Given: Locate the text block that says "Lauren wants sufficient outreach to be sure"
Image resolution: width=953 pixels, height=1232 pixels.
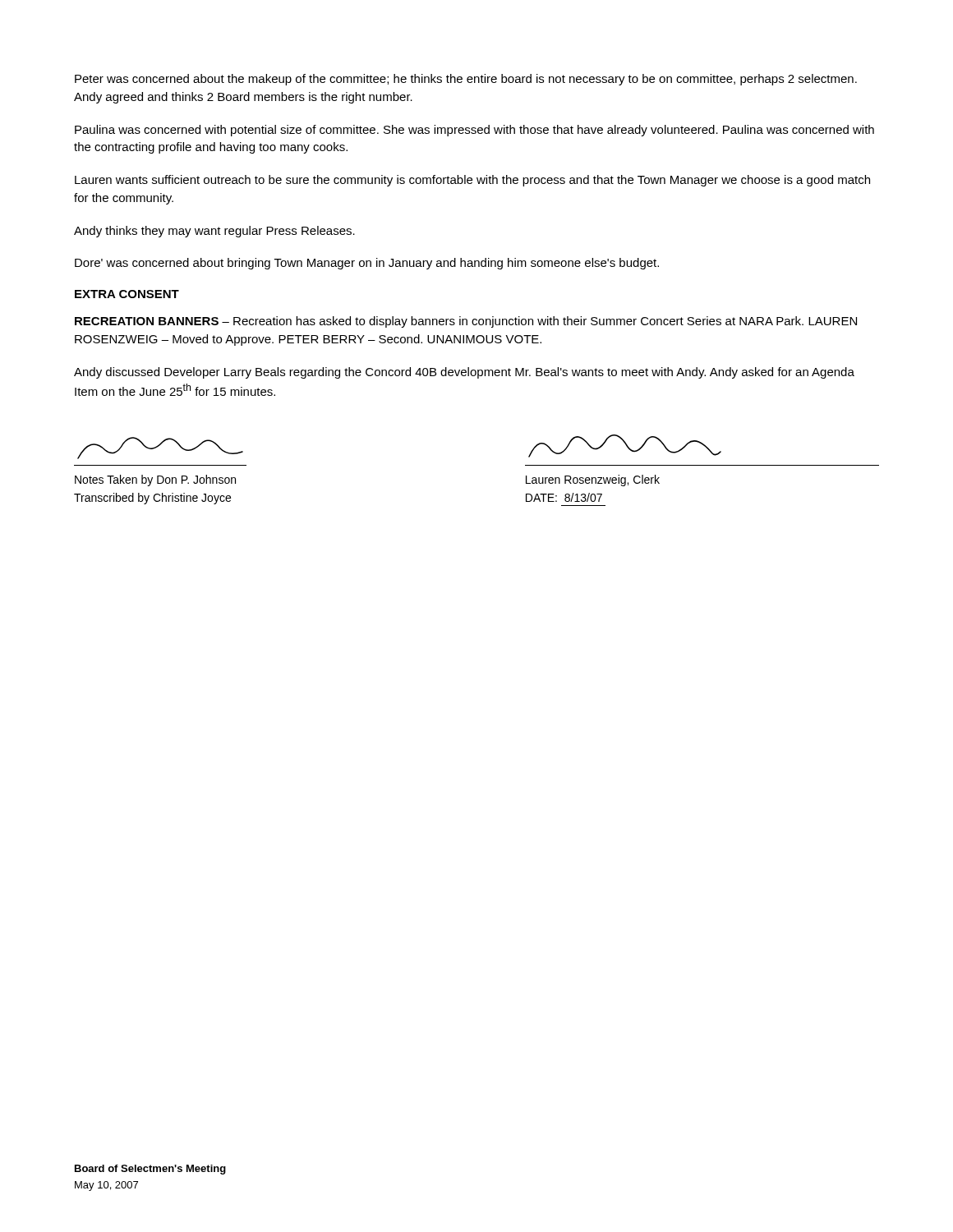Looking at the screenshot, I should pos(472,188).
